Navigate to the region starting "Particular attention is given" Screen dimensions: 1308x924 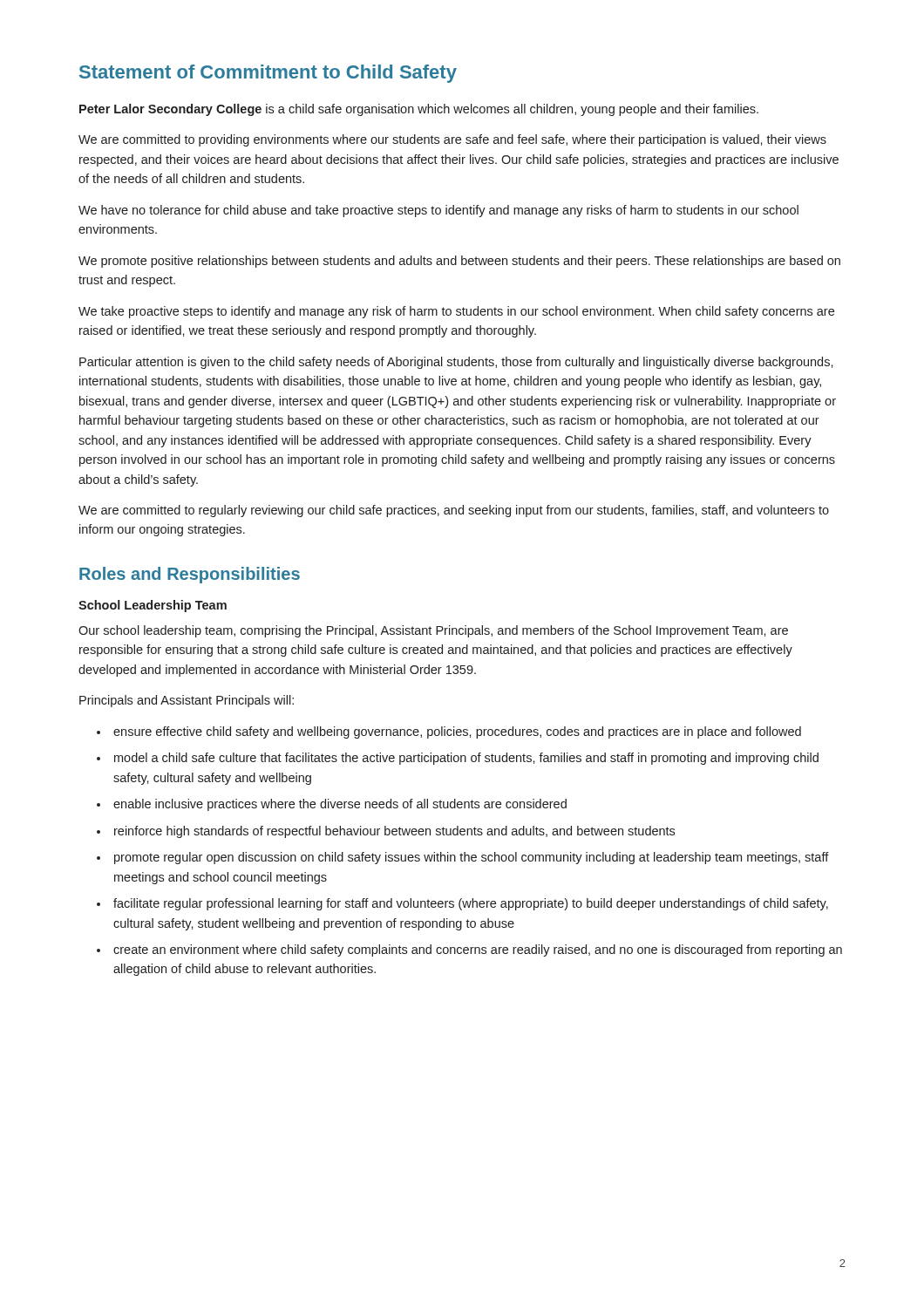click(462, 421)
